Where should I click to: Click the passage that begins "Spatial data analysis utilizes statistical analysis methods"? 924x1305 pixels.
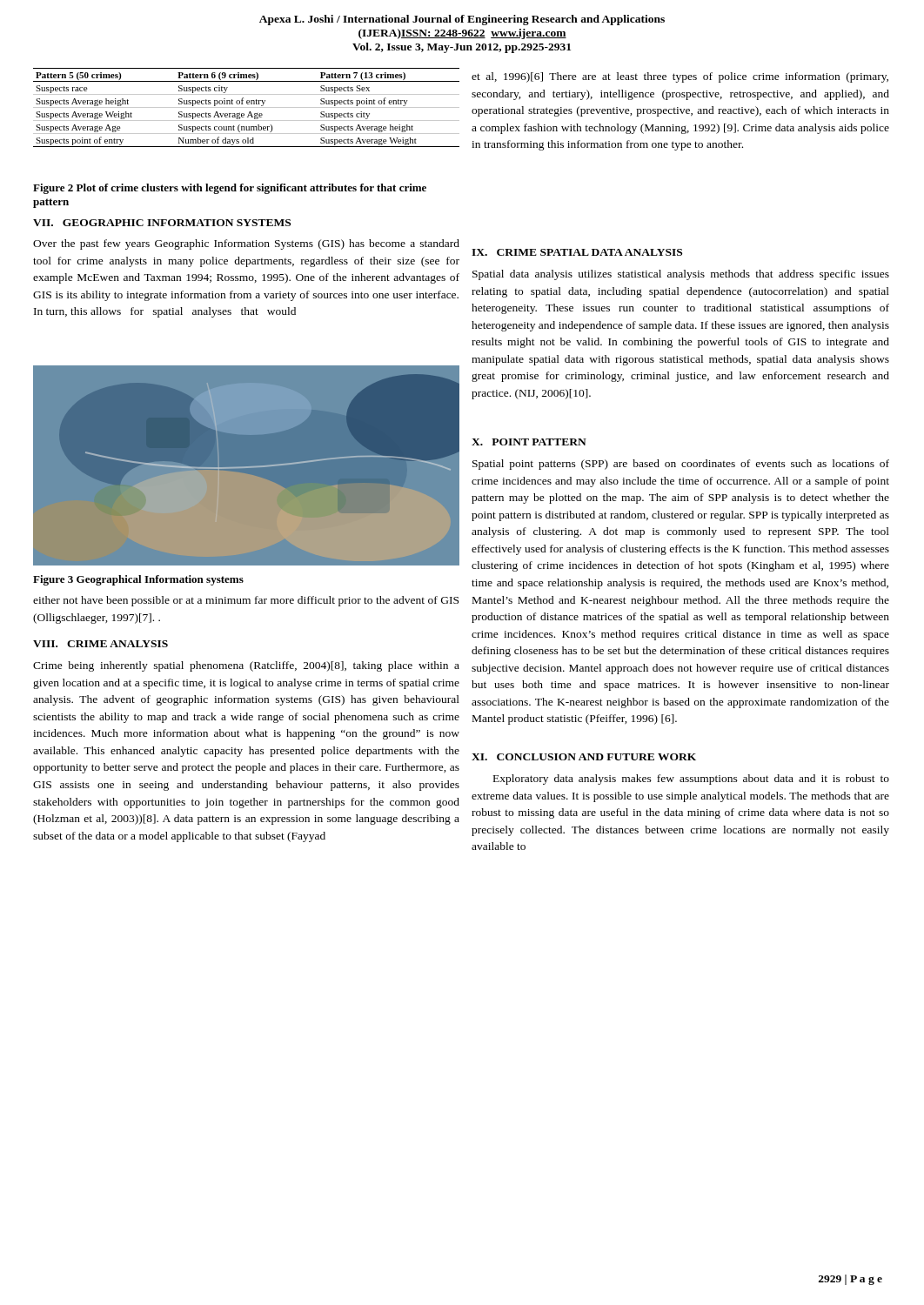click(x=680, y=333)
